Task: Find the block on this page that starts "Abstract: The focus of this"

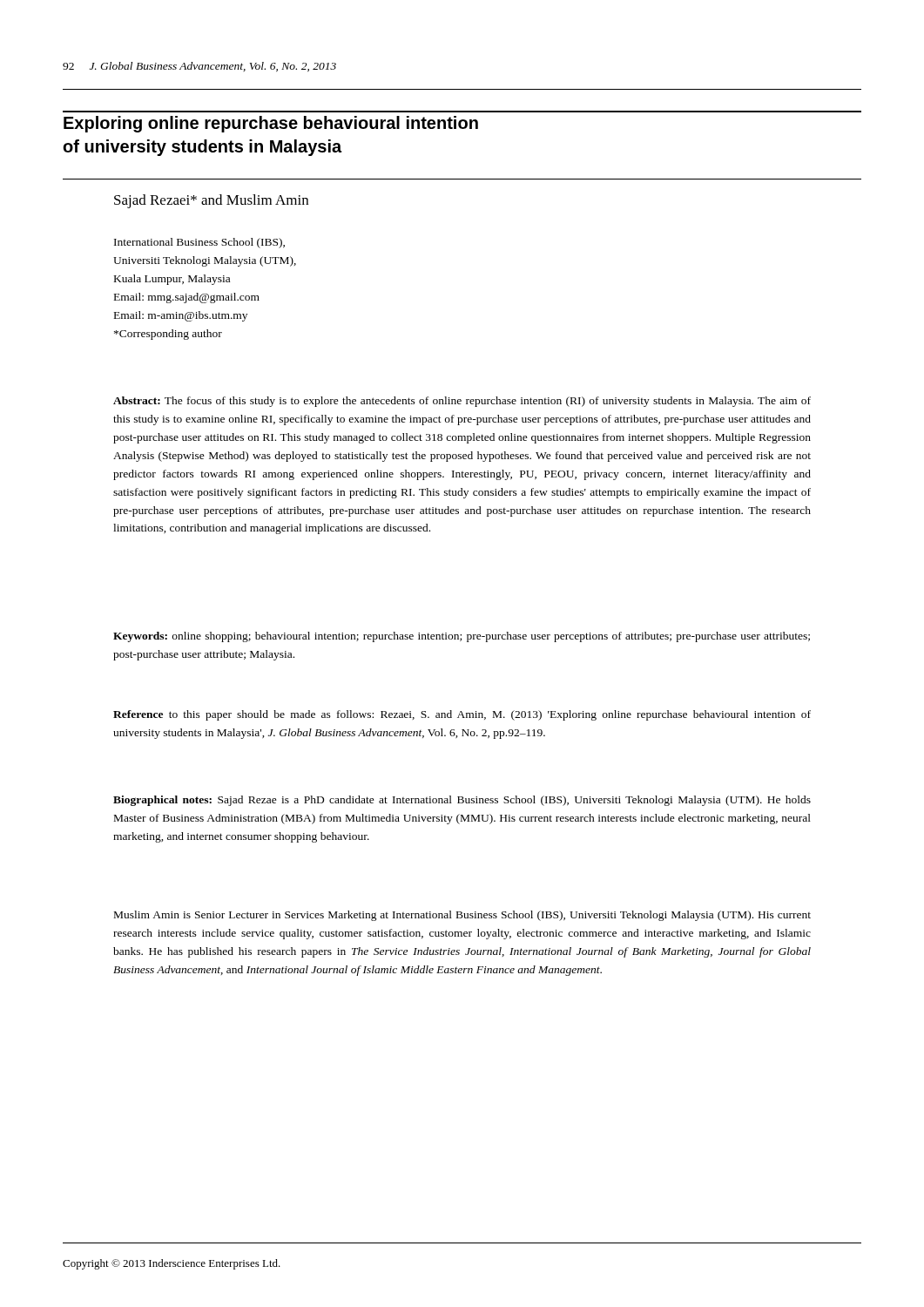Action: pyautogui.click(x=462, y=464)
